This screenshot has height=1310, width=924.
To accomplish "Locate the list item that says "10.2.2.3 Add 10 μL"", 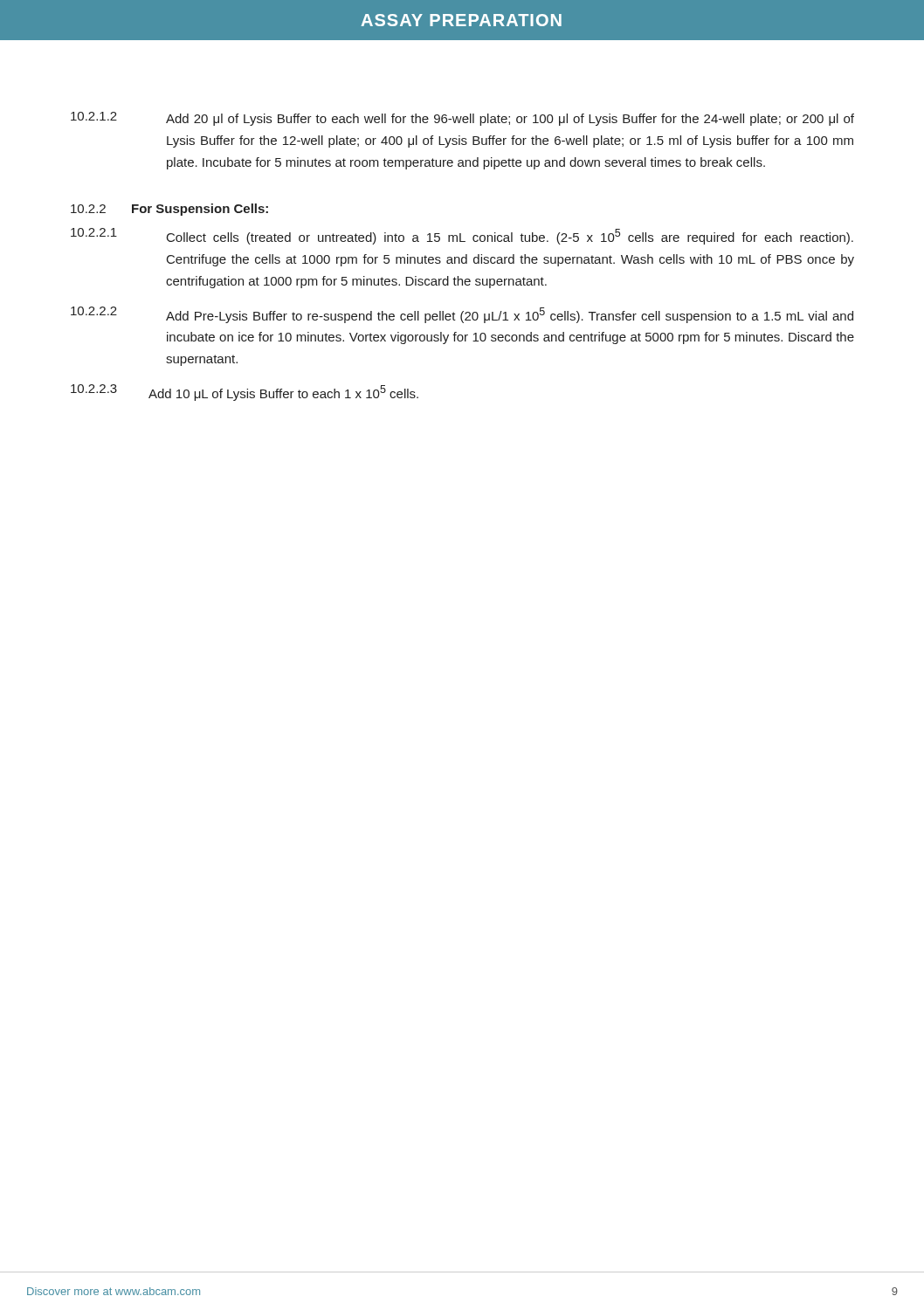I will 245,393.
